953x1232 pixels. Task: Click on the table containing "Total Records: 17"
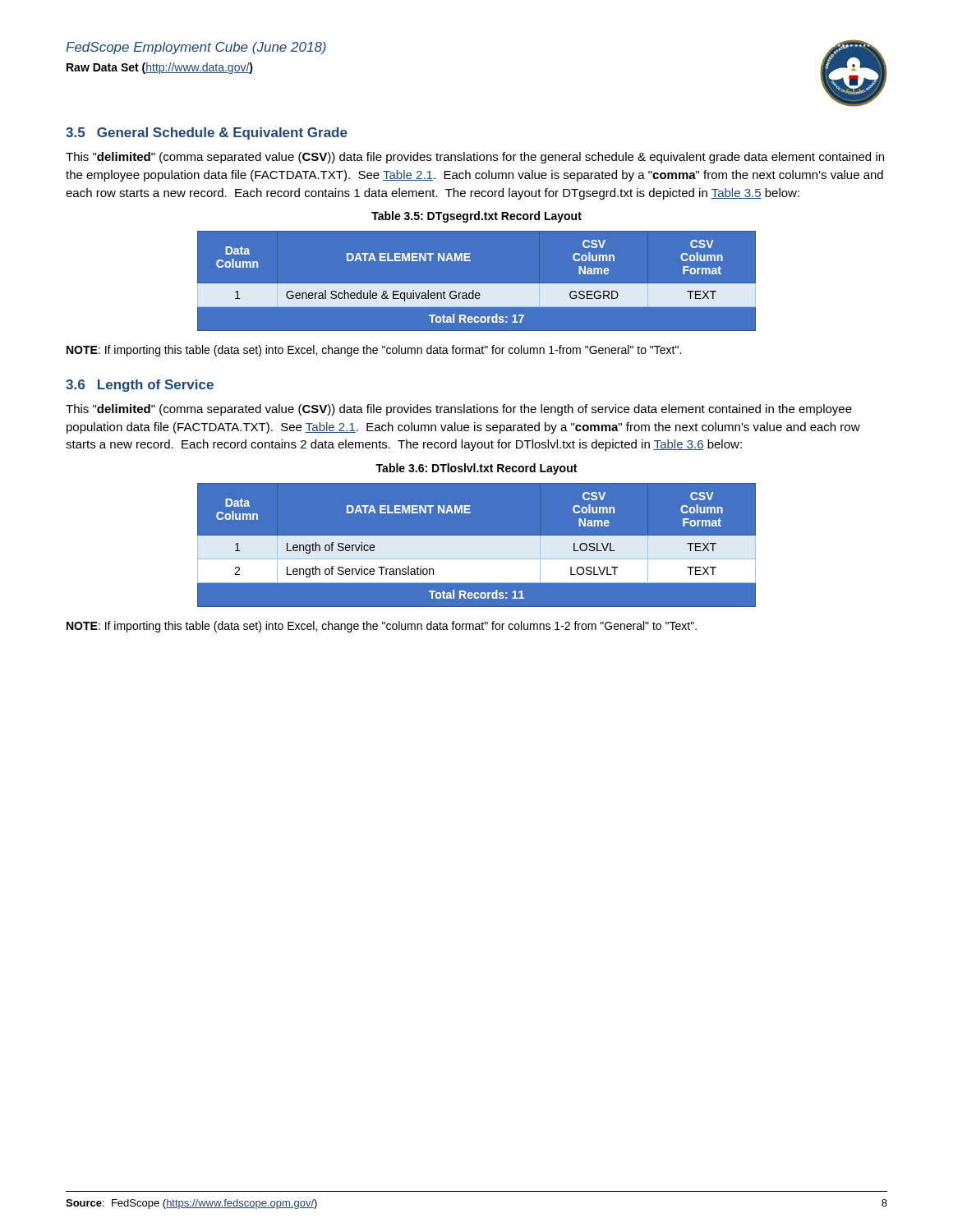click(x=476, y=281)
